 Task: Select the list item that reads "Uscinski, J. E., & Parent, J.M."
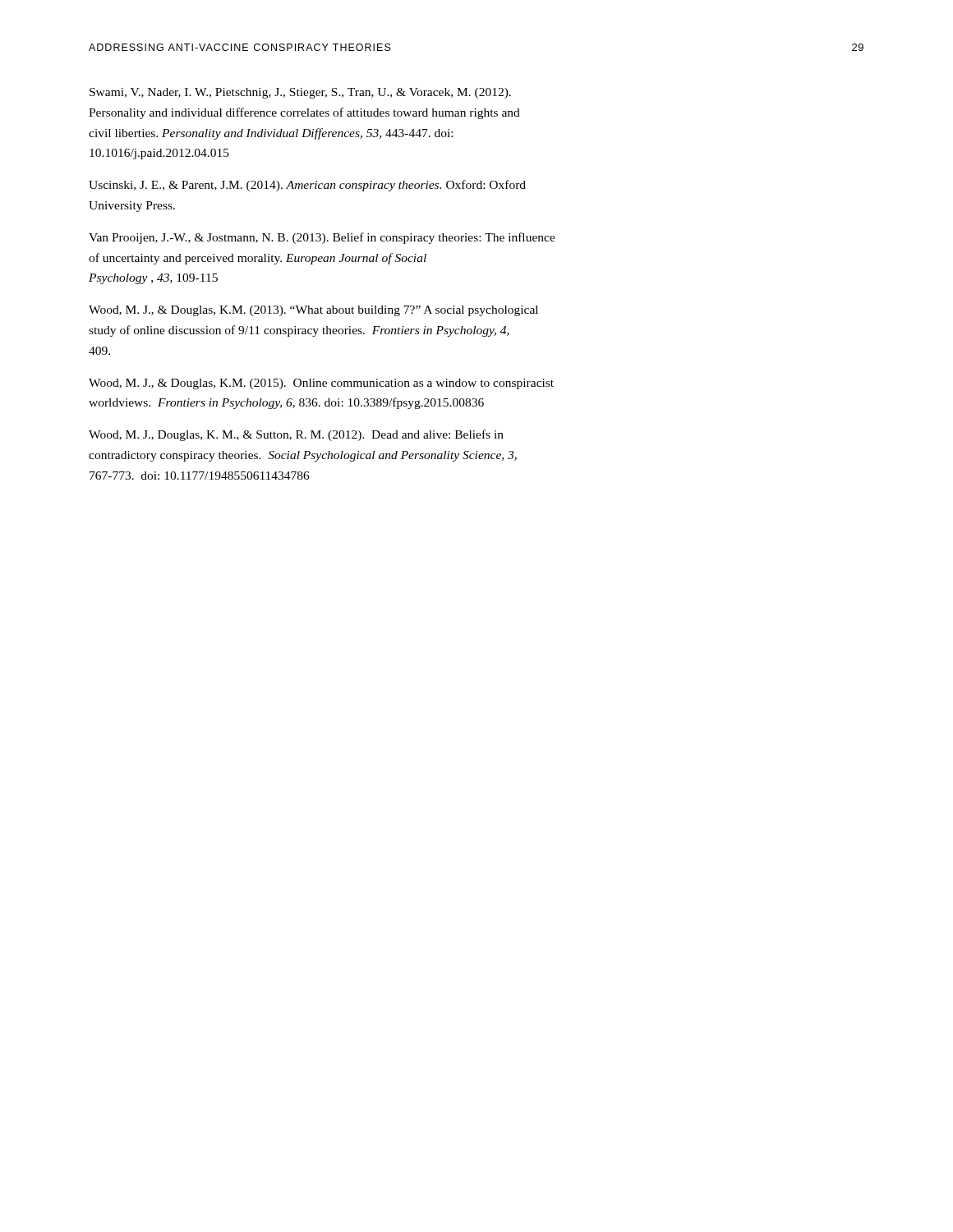tap(476, 195)
